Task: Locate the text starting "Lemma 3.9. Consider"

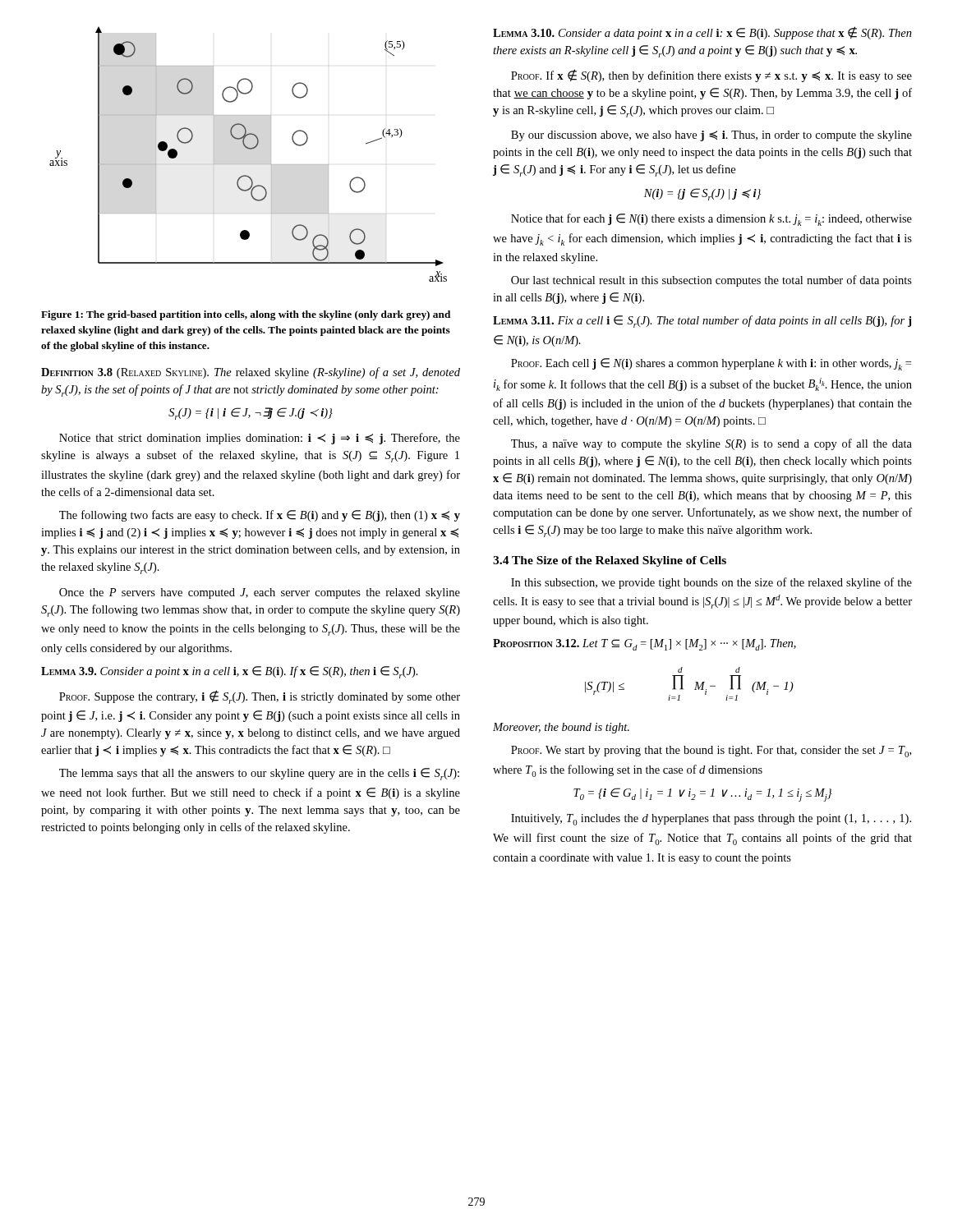Action: pos(230,672)
